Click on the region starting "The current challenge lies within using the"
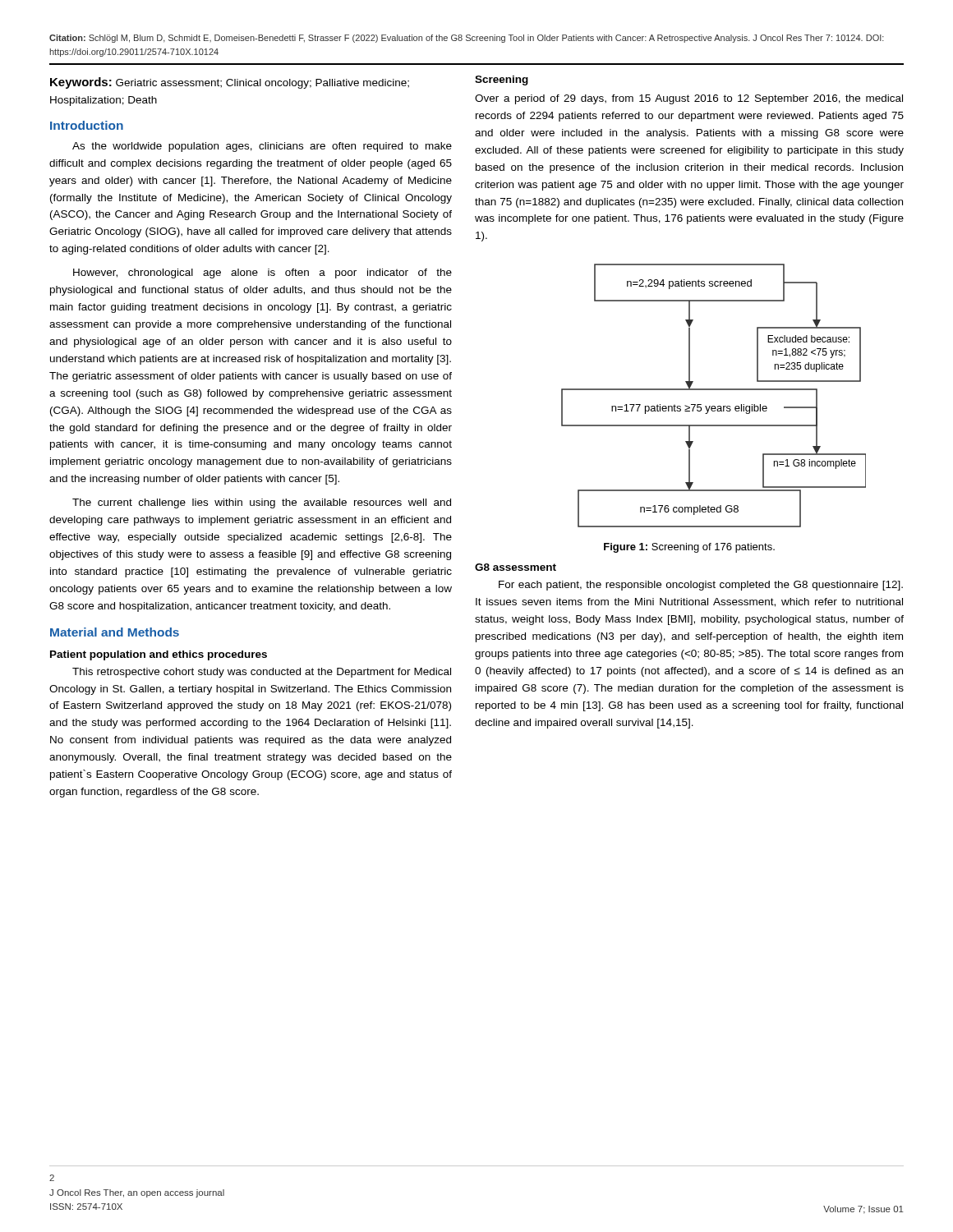This screenshot has width=953, height=1232. pyautogui.click(x=251, y=554)
